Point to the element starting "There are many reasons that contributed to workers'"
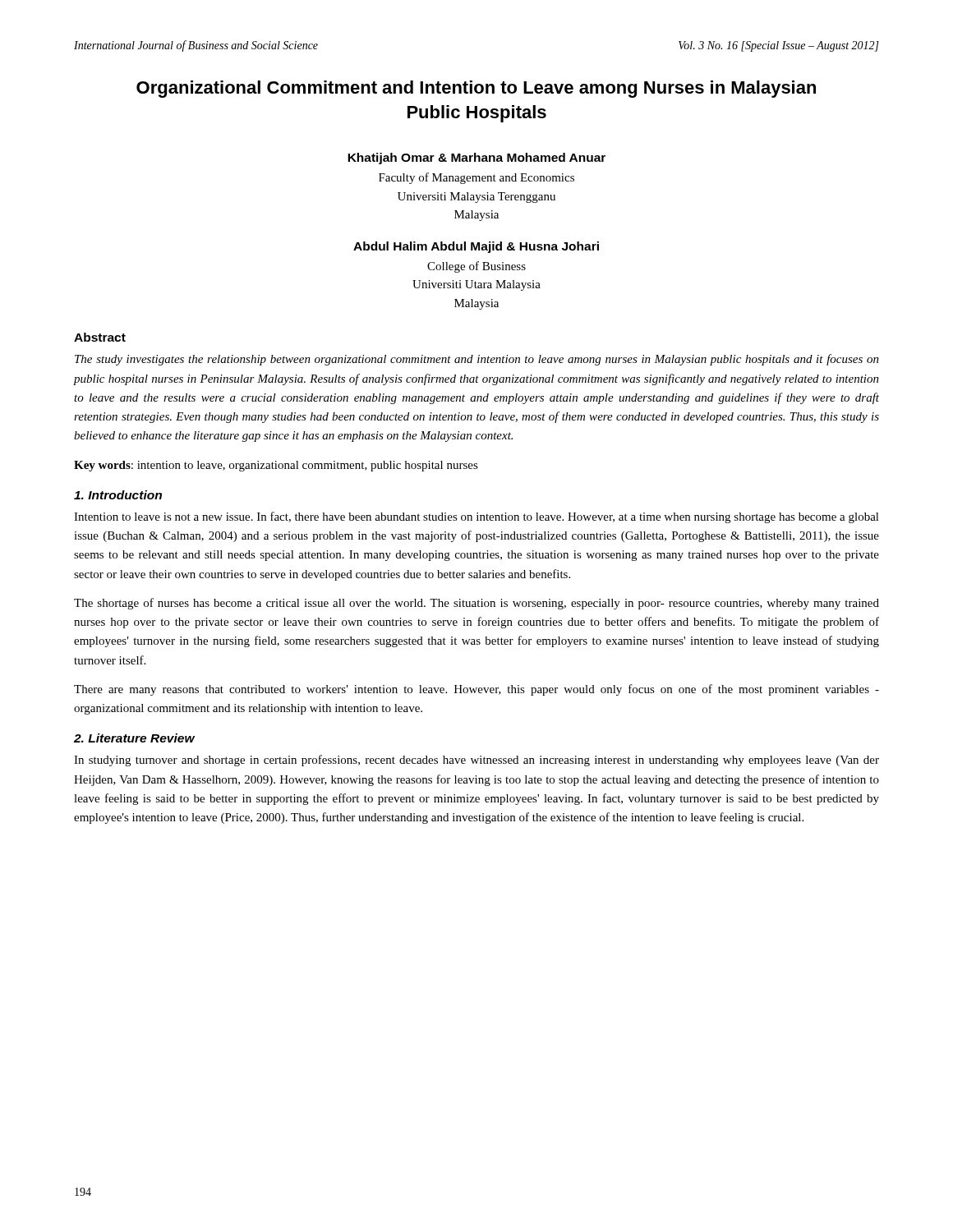 coord(476,699)
